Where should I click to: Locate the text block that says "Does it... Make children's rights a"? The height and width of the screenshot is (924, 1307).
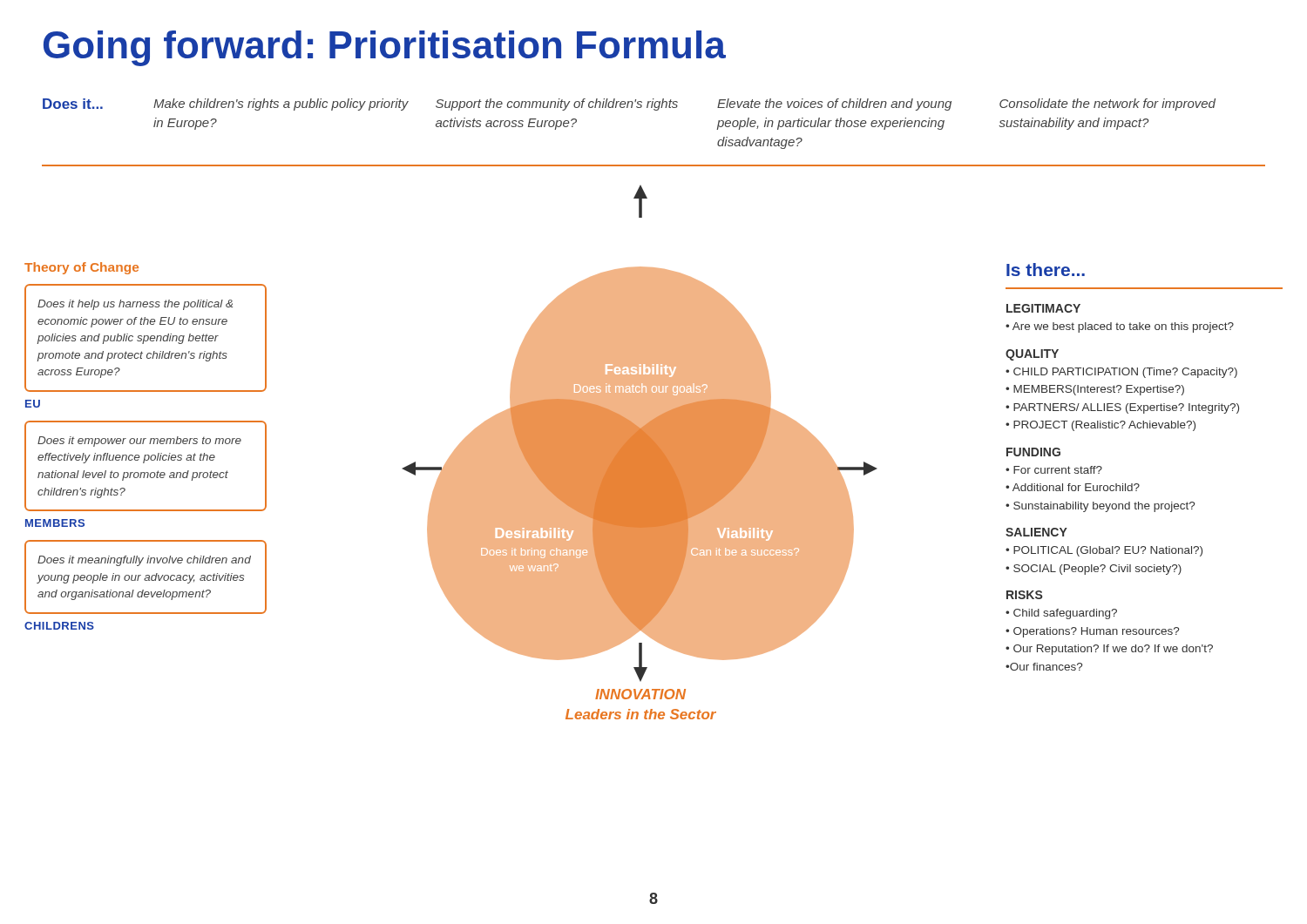[x=629, y=105]
